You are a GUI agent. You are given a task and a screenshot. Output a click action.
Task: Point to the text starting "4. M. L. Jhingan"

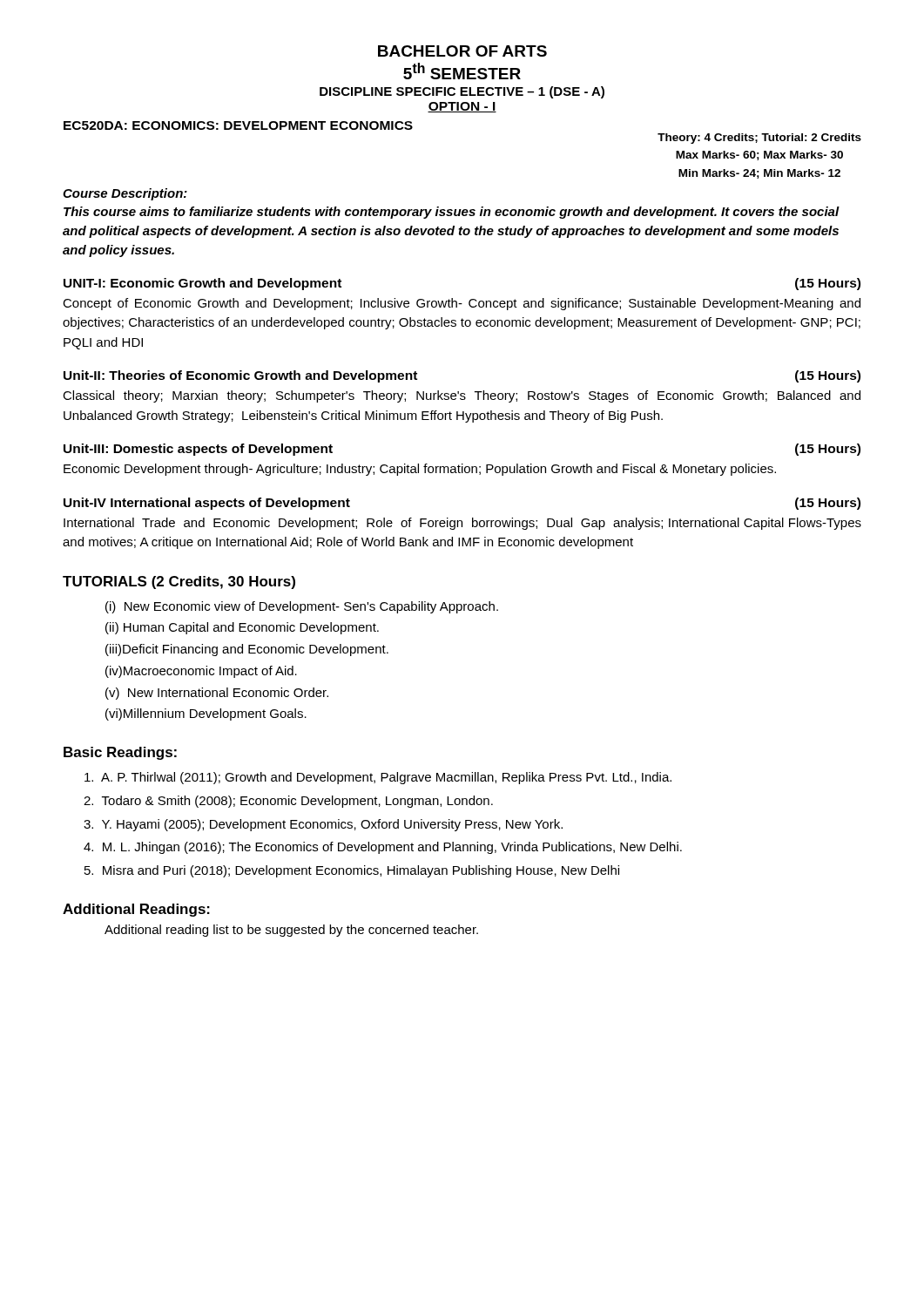pos(383,847)
